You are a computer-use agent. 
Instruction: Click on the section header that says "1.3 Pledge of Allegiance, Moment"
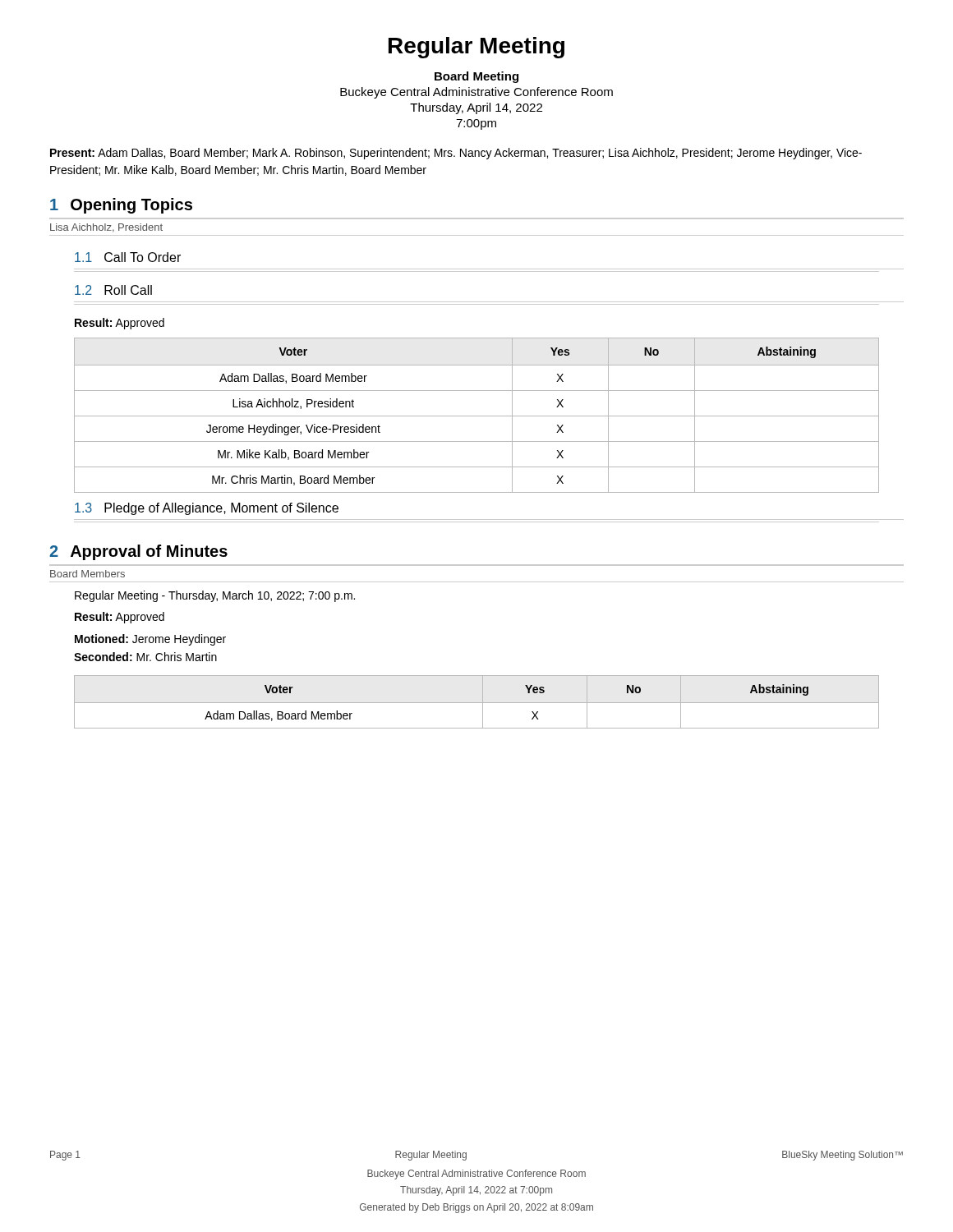pyautogui.click(x=206, y=508)
